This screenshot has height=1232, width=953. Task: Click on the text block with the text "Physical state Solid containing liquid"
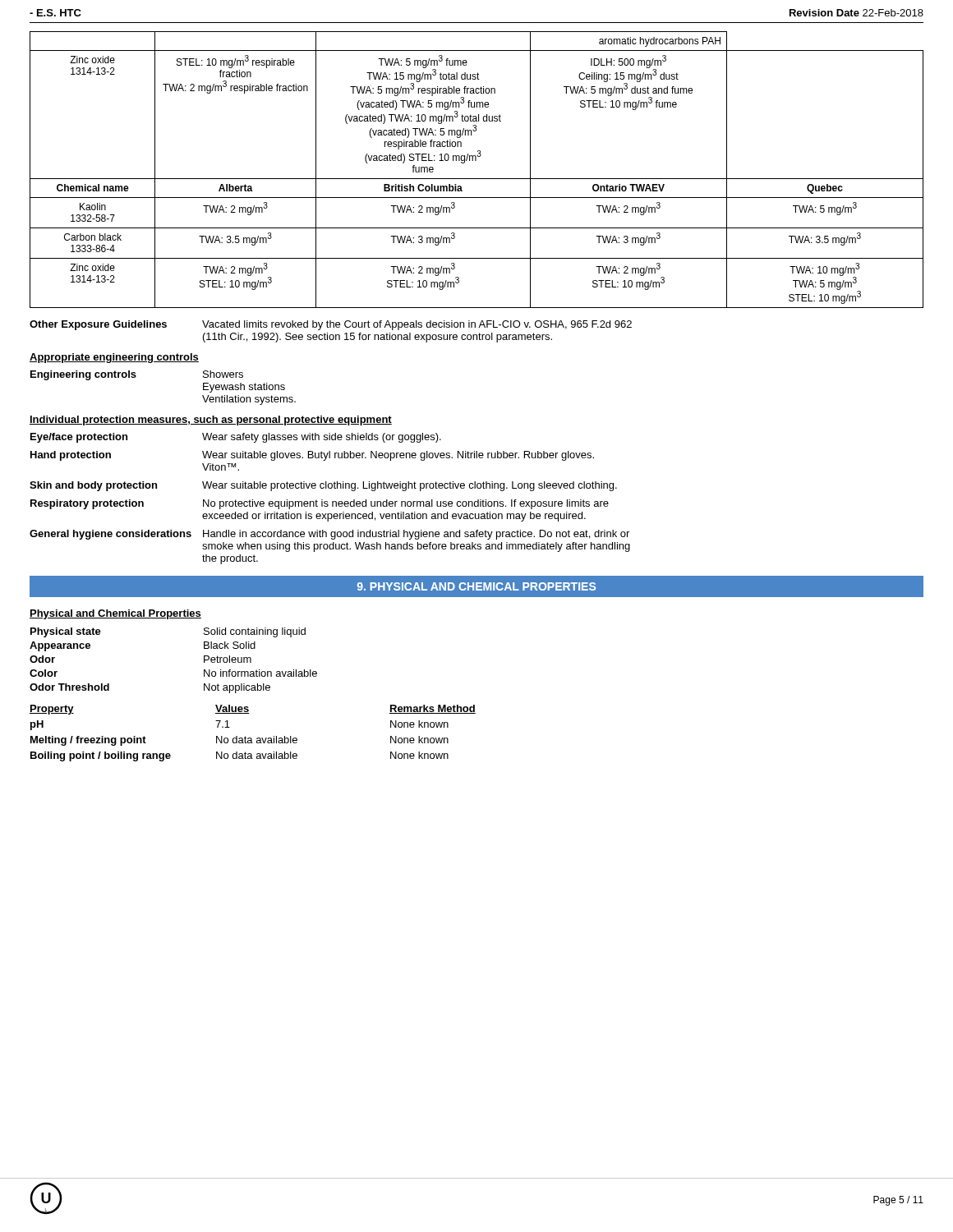[x=65, y=632]
